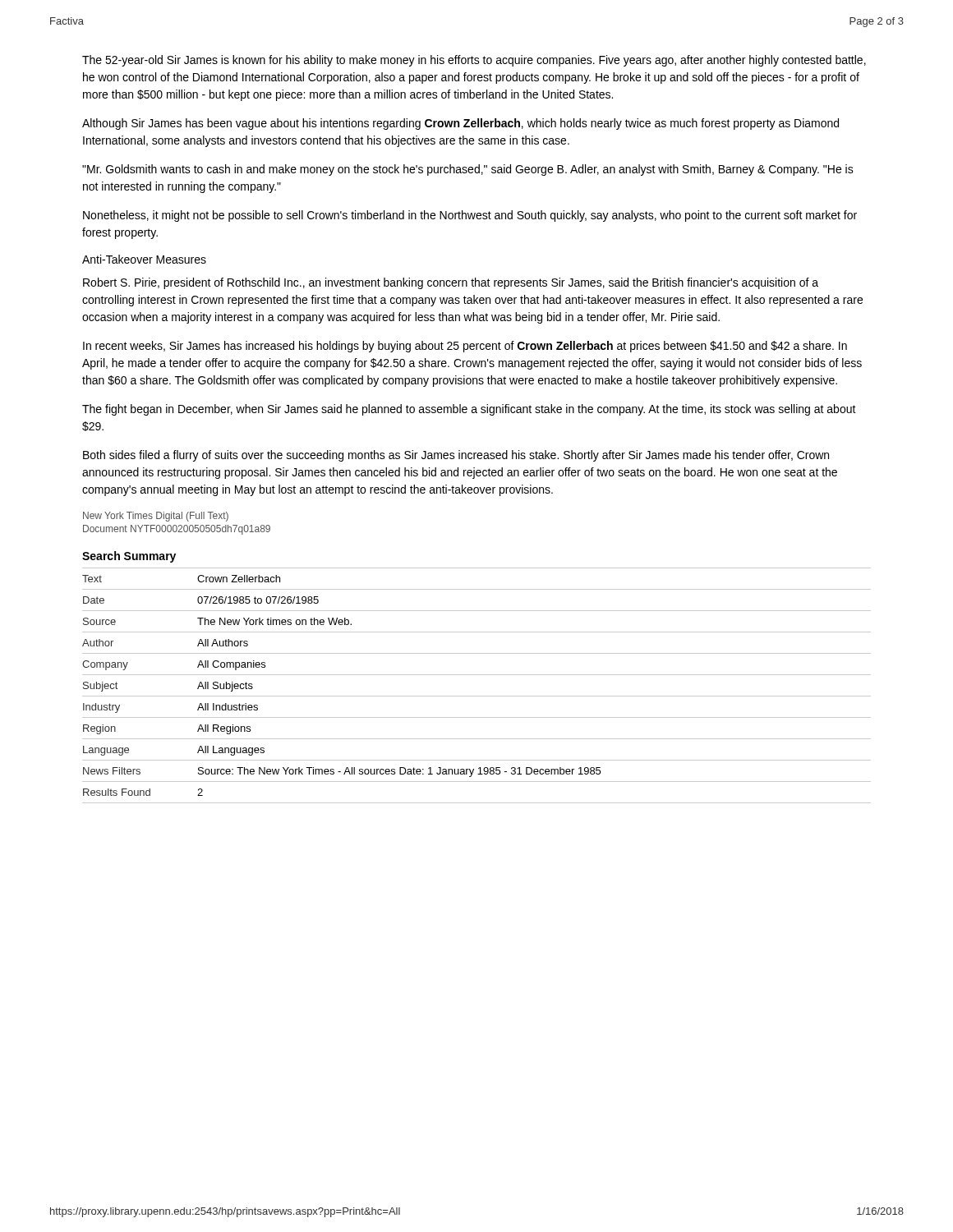
Task: Click on the table containing "All Regions"
Action: click(476, 685)
